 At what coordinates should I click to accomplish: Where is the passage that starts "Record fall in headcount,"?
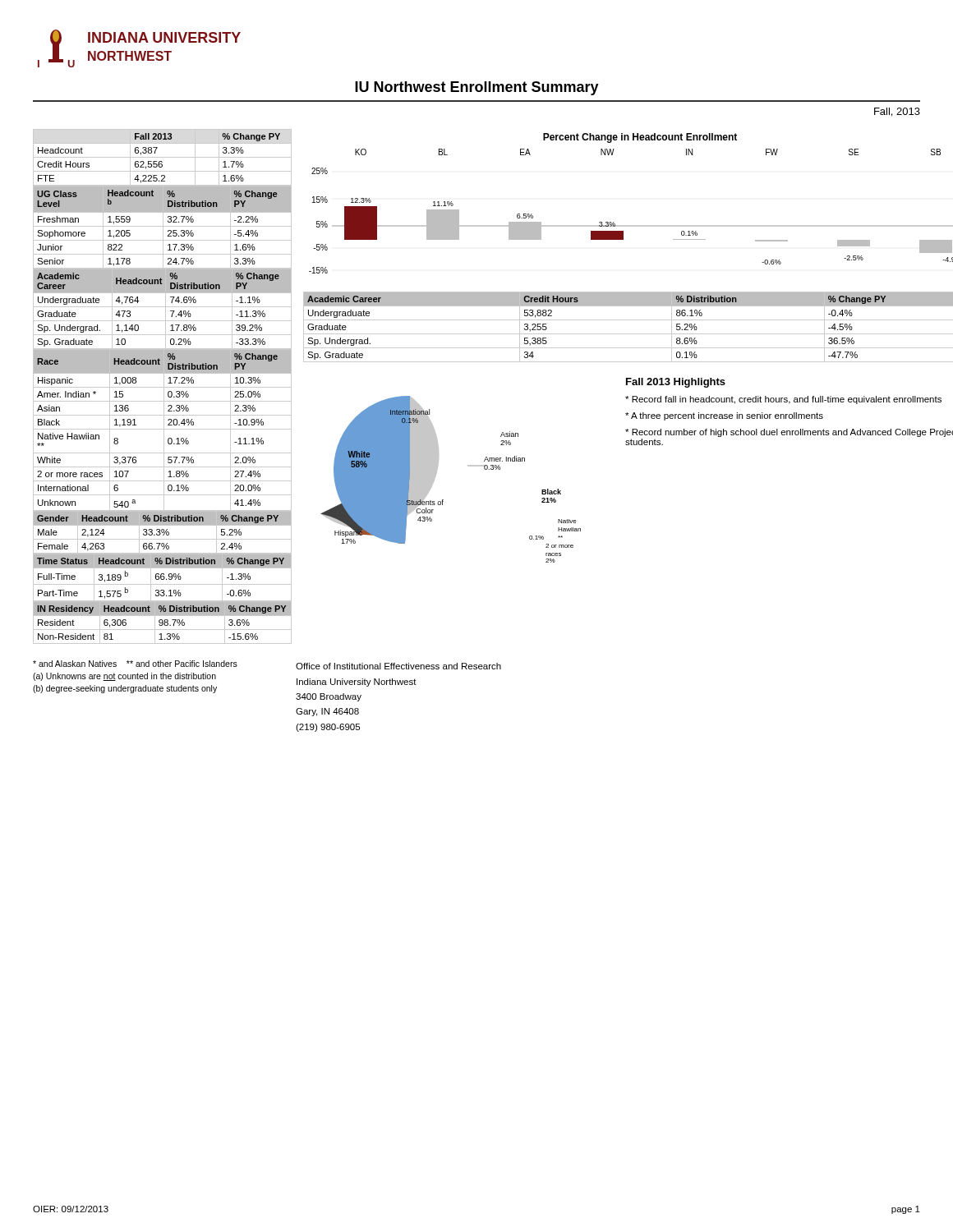pos(784,399)
